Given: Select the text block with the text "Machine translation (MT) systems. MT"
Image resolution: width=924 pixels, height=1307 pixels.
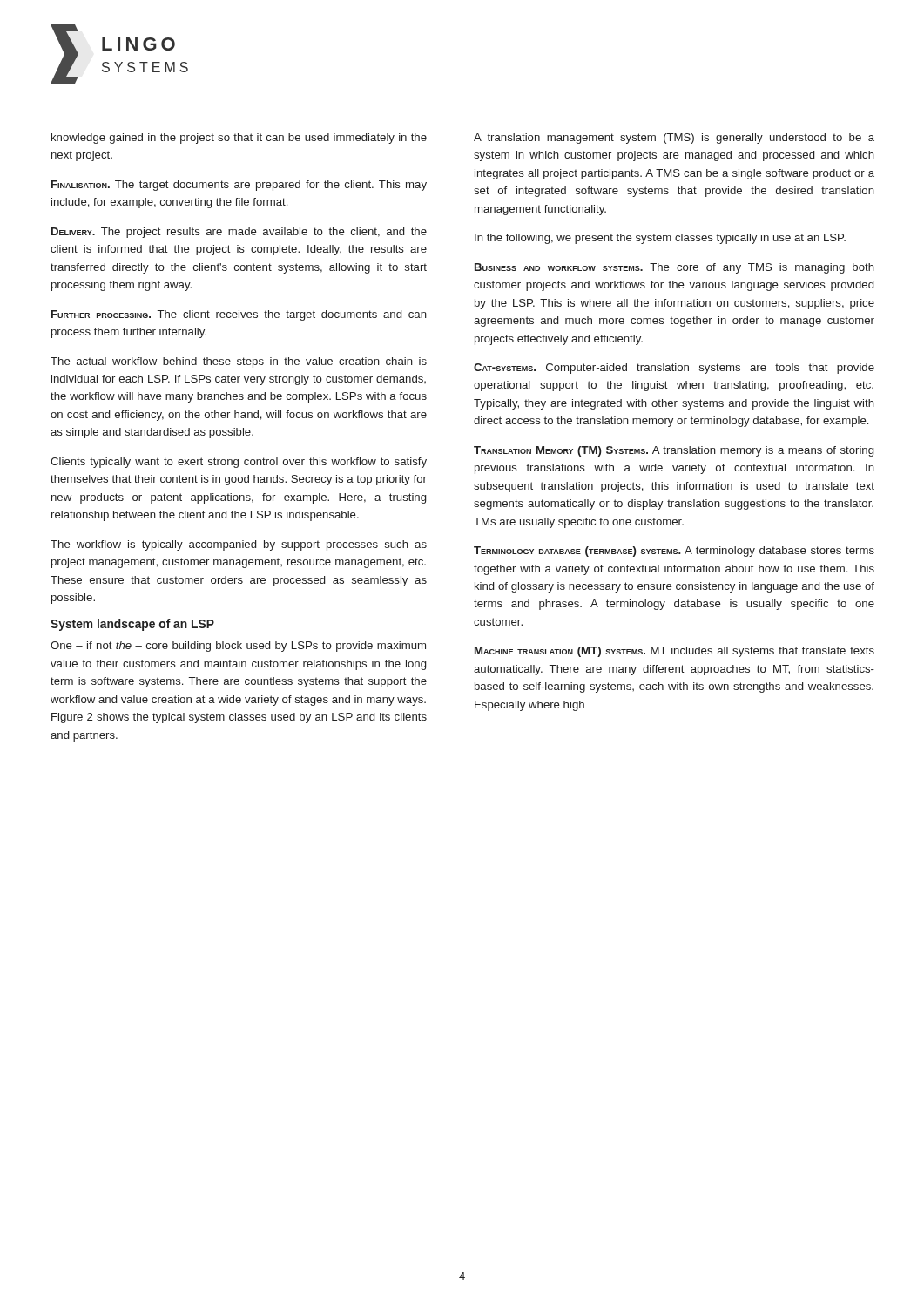Looking at the screenshot, I should point(674,677).
